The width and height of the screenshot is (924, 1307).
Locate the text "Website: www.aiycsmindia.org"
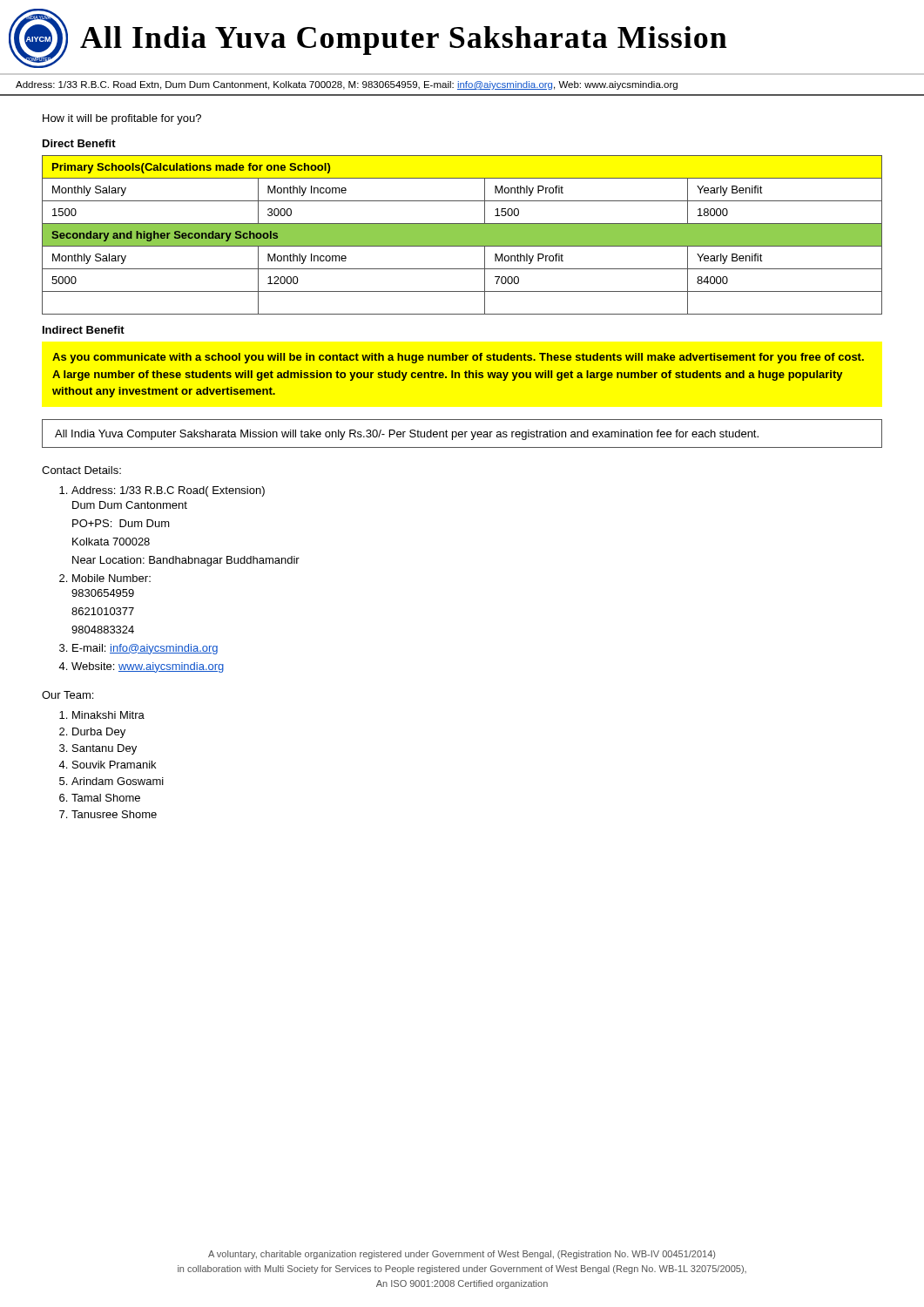tap(148, 666)
